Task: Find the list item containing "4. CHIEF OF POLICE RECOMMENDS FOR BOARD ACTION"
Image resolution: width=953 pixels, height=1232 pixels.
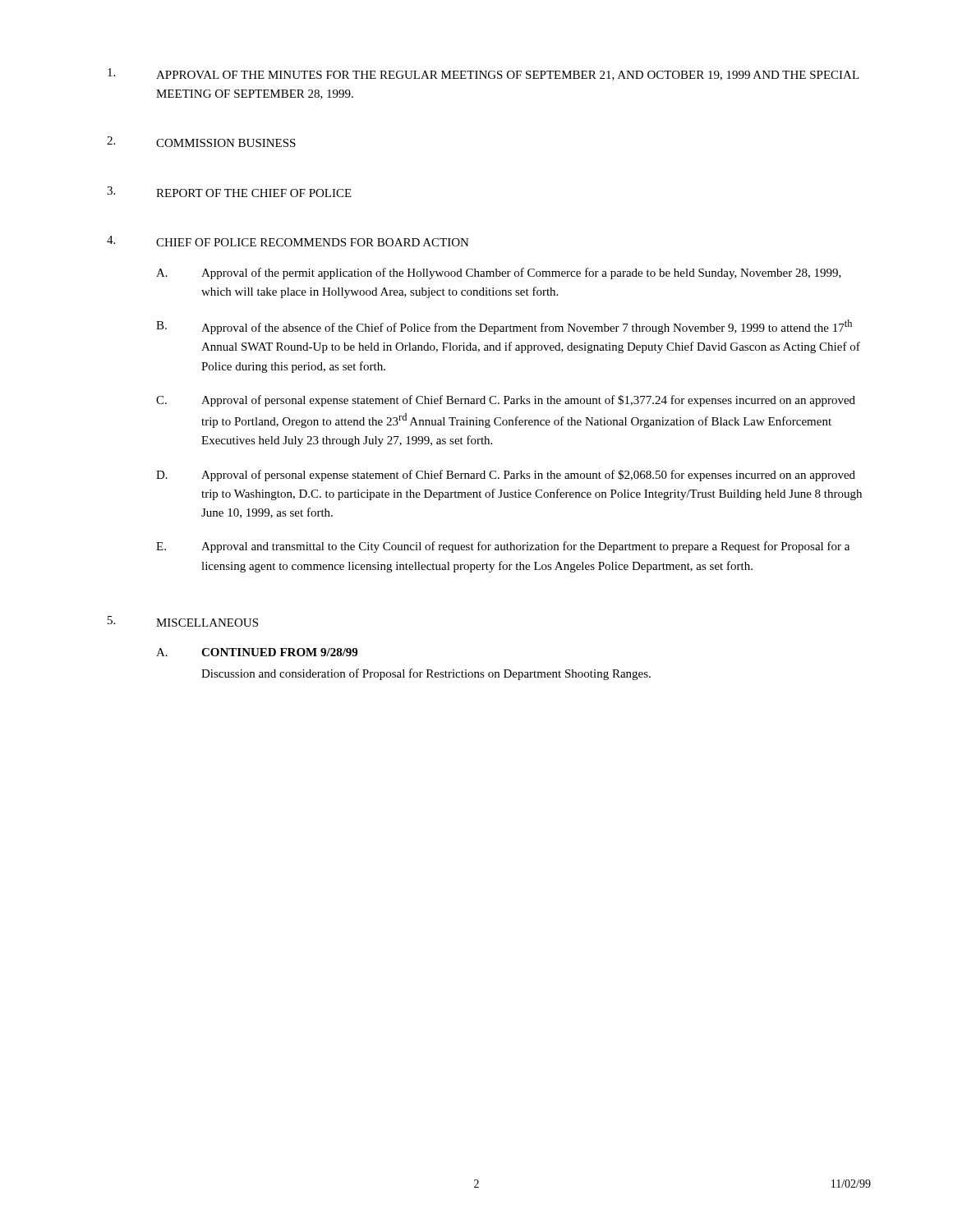Action: pyautogui.click(x=489, y=412)
